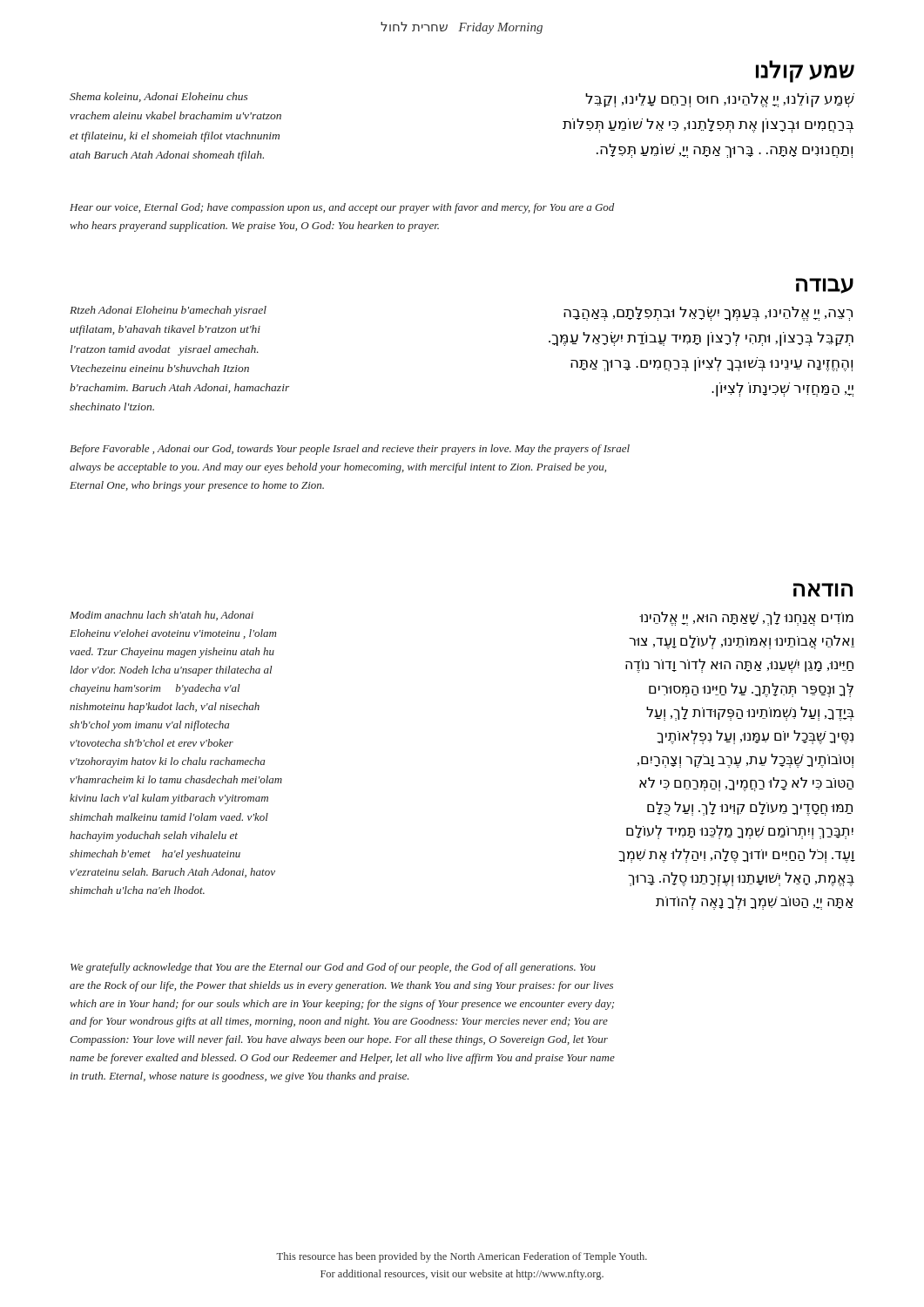Image resolution: width=924 pixels, height=1307 pixels.
Task: Click where it says "שמע קולנו"
Action: tap(804, 70)
